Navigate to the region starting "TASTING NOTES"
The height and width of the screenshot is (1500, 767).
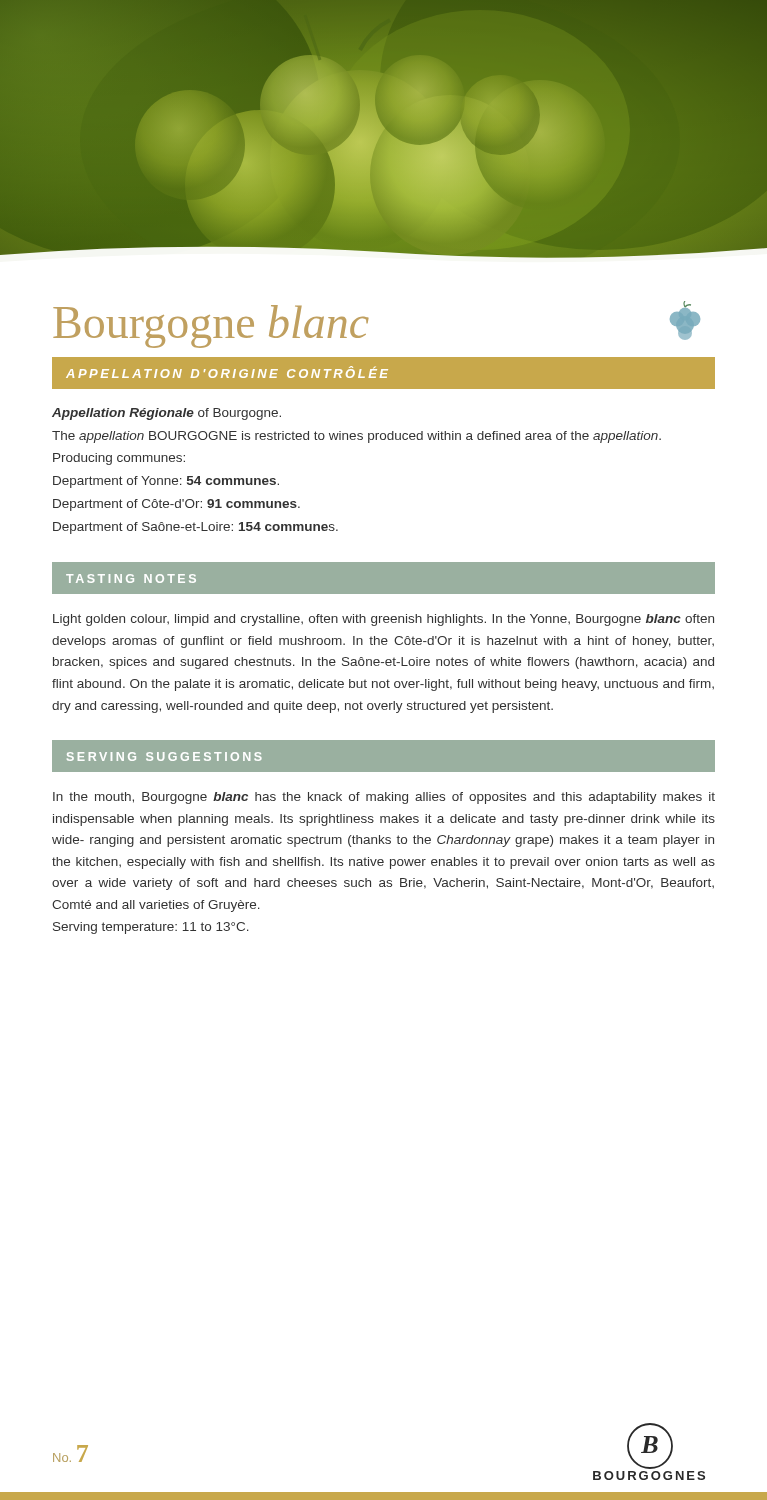[132, 579]
